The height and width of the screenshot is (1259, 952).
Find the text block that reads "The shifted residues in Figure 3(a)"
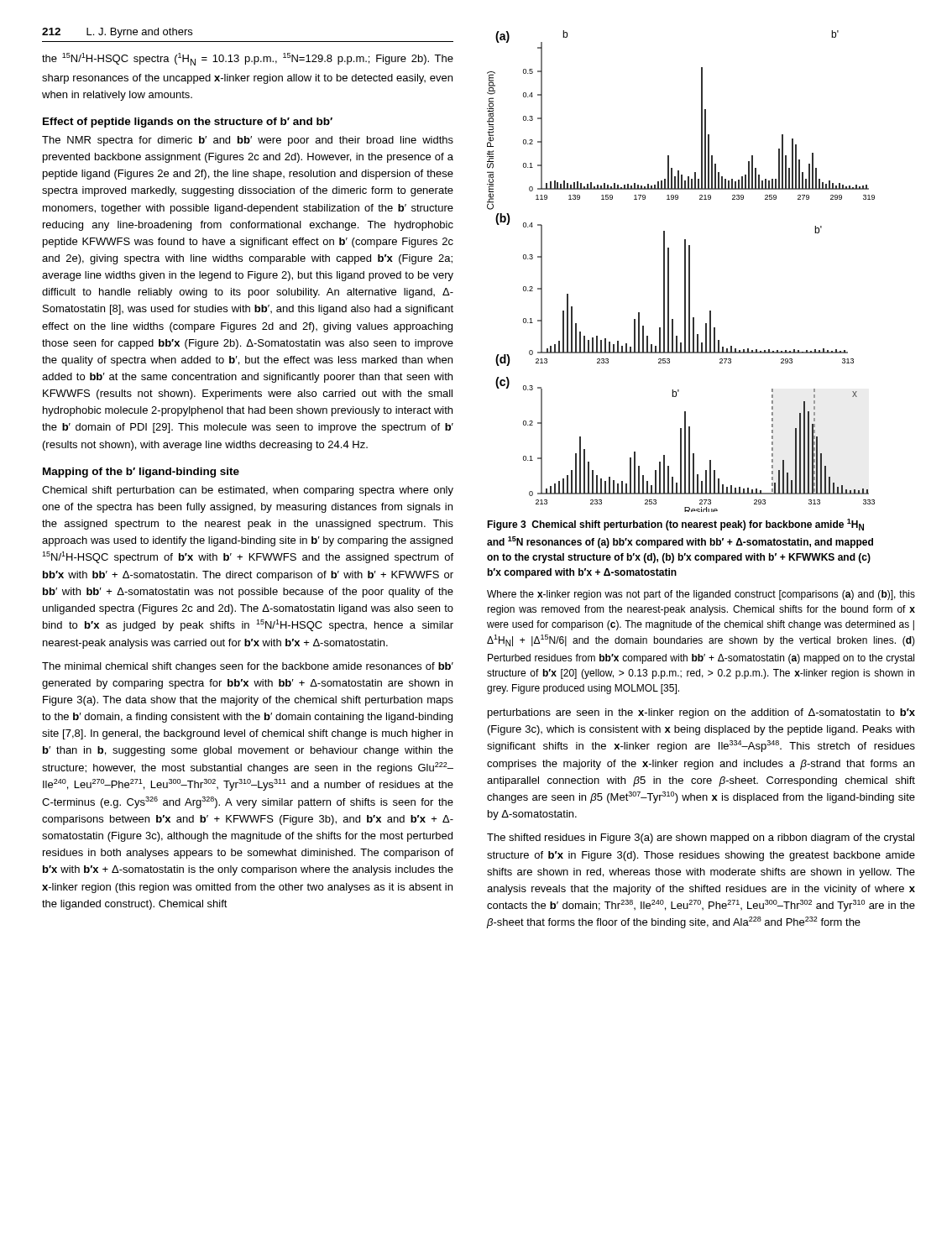(701, 880)
